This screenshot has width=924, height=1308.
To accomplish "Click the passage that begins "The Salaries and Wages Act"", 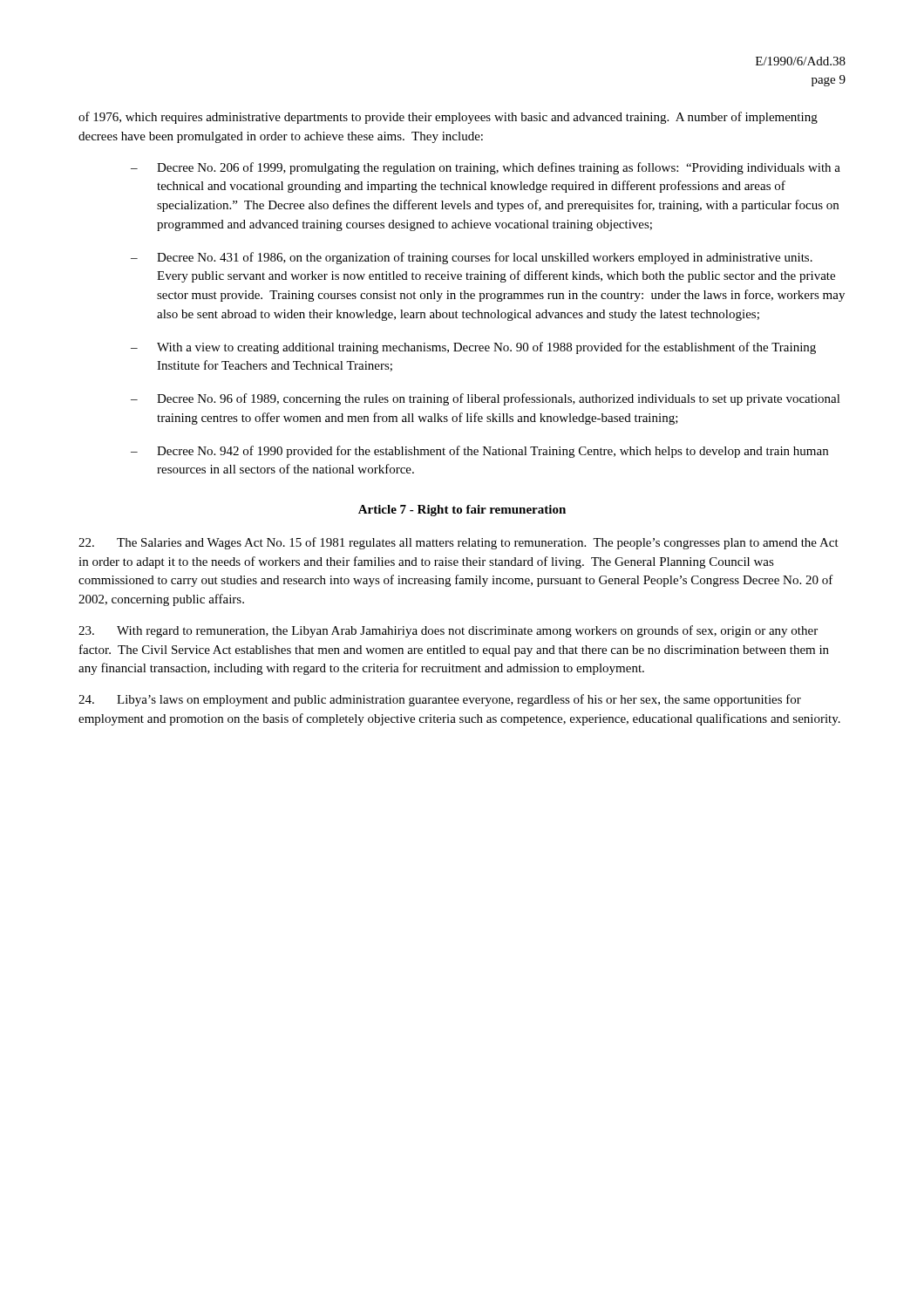I will (x=458, y=570).
